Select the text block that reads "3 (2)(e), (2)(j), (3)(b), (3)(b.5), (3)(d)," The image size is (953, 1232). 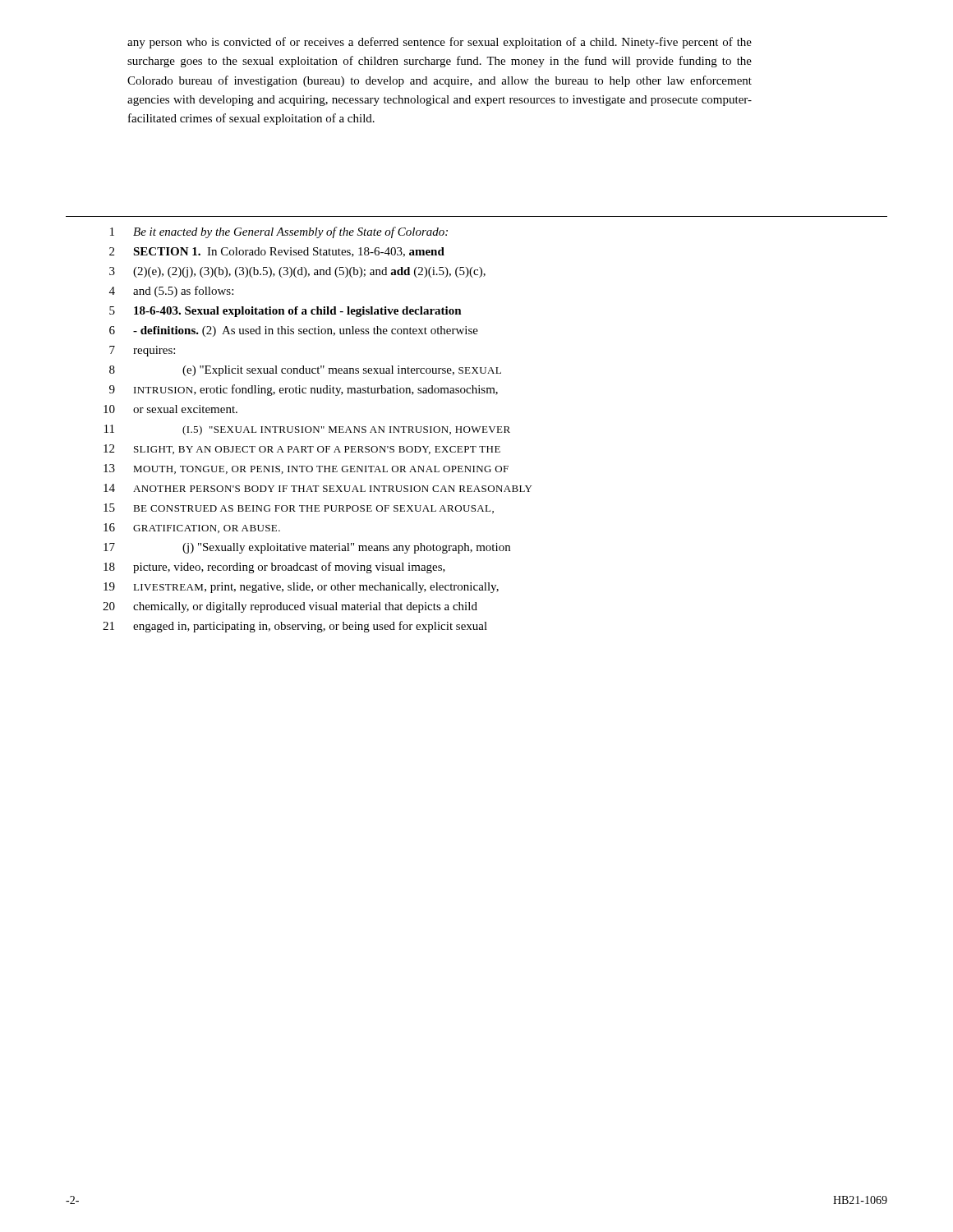(x=476, y=271)
